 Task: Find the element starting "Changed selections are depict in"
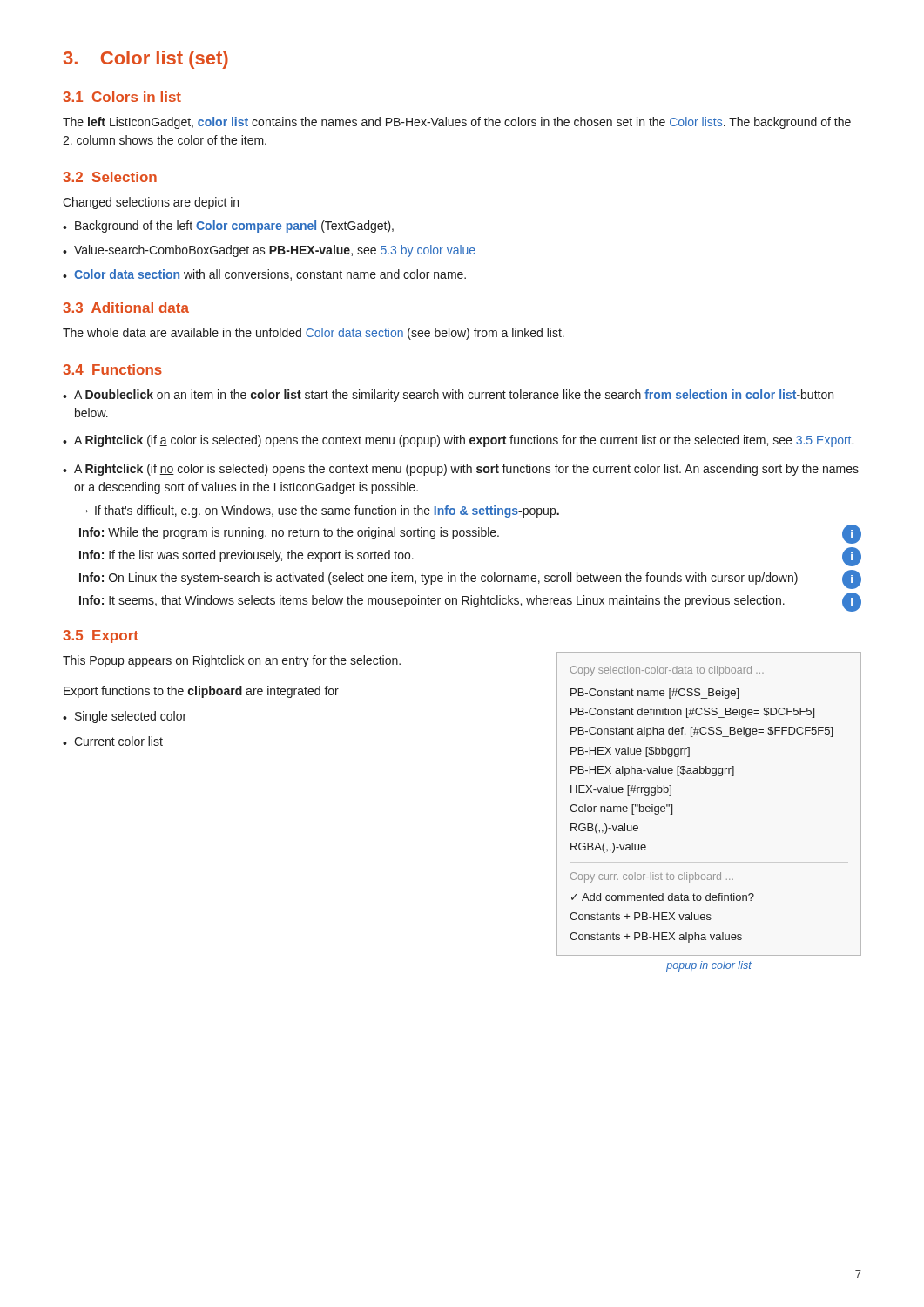click(x=151, y=202)
